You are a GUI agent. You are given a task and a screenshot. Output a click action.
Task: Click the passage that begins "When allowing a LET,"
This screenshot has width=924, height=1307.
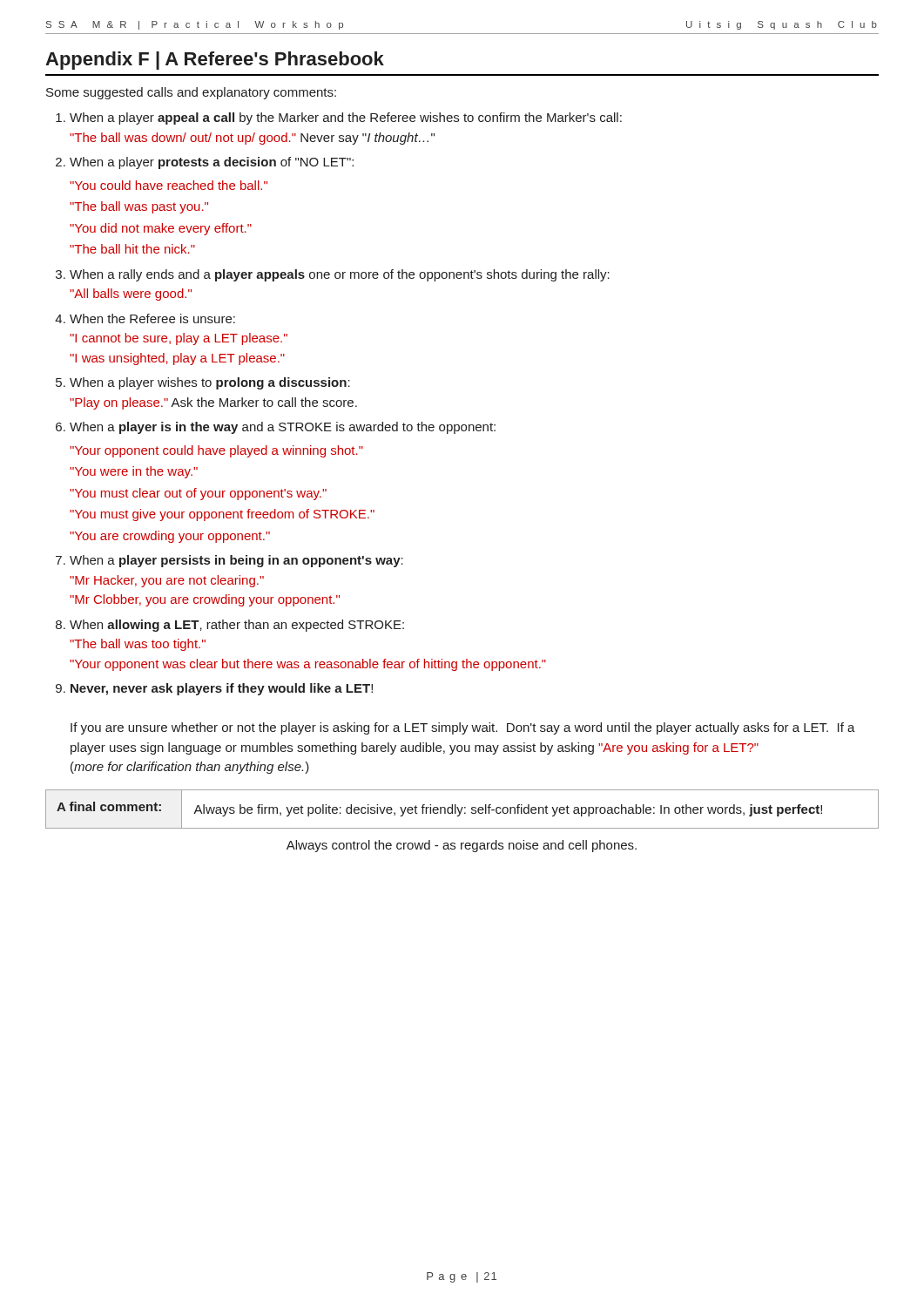(x=237, y=626)
